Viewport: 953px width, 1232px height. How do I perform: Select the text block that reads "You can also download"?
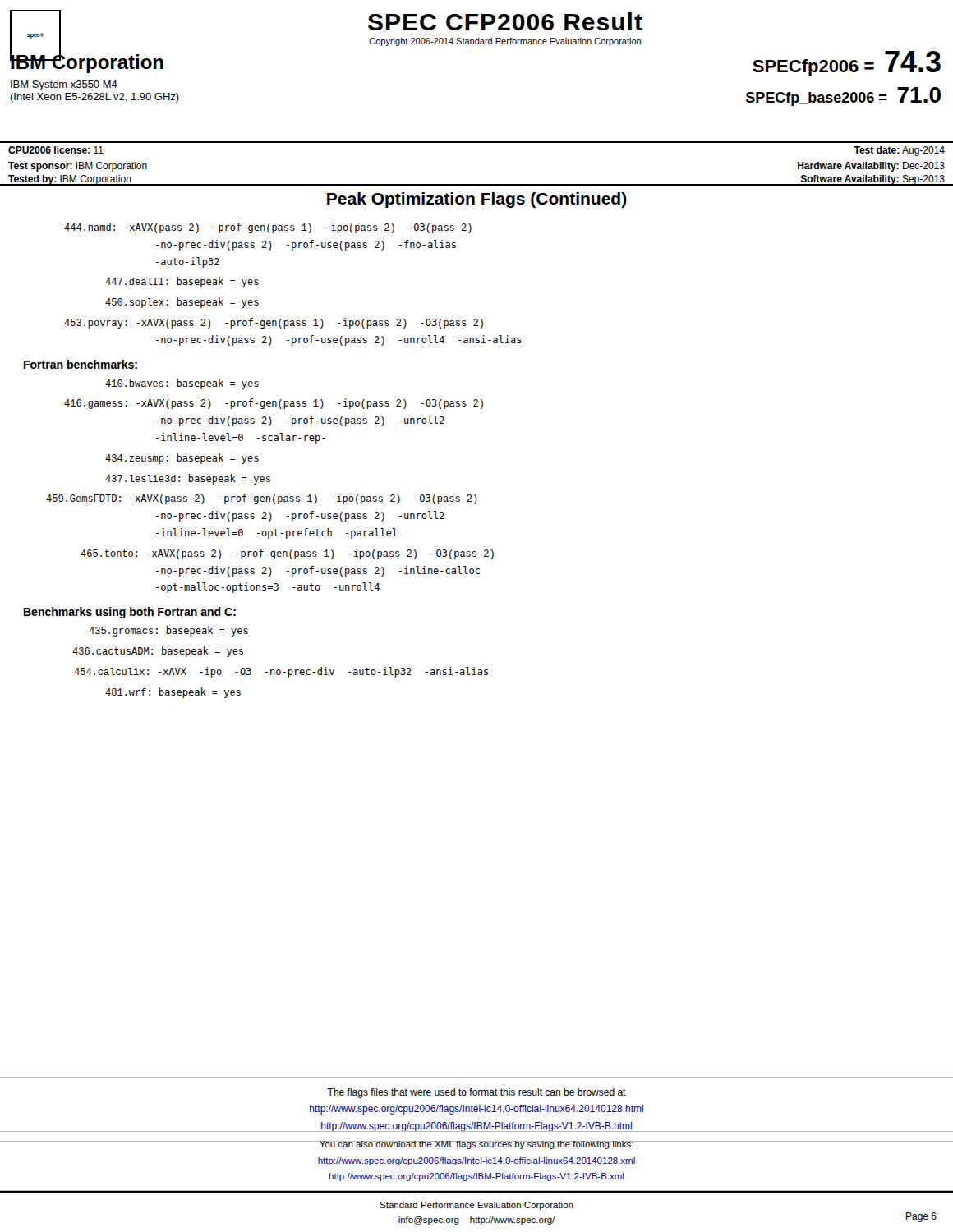(x=476, y=1160)
